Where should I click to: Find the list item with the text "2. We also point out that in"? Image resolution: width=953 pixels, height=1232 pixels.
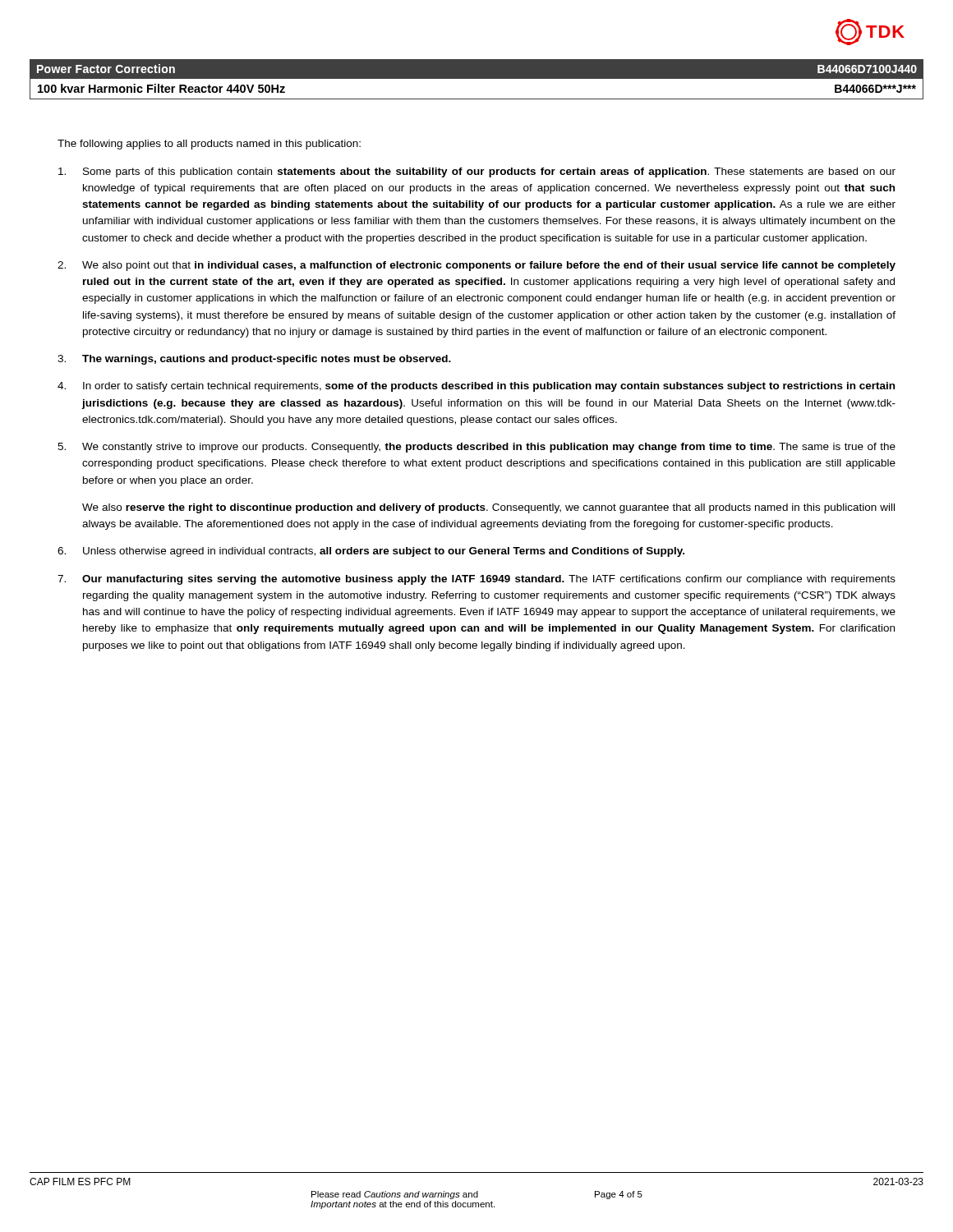(476, 298)
